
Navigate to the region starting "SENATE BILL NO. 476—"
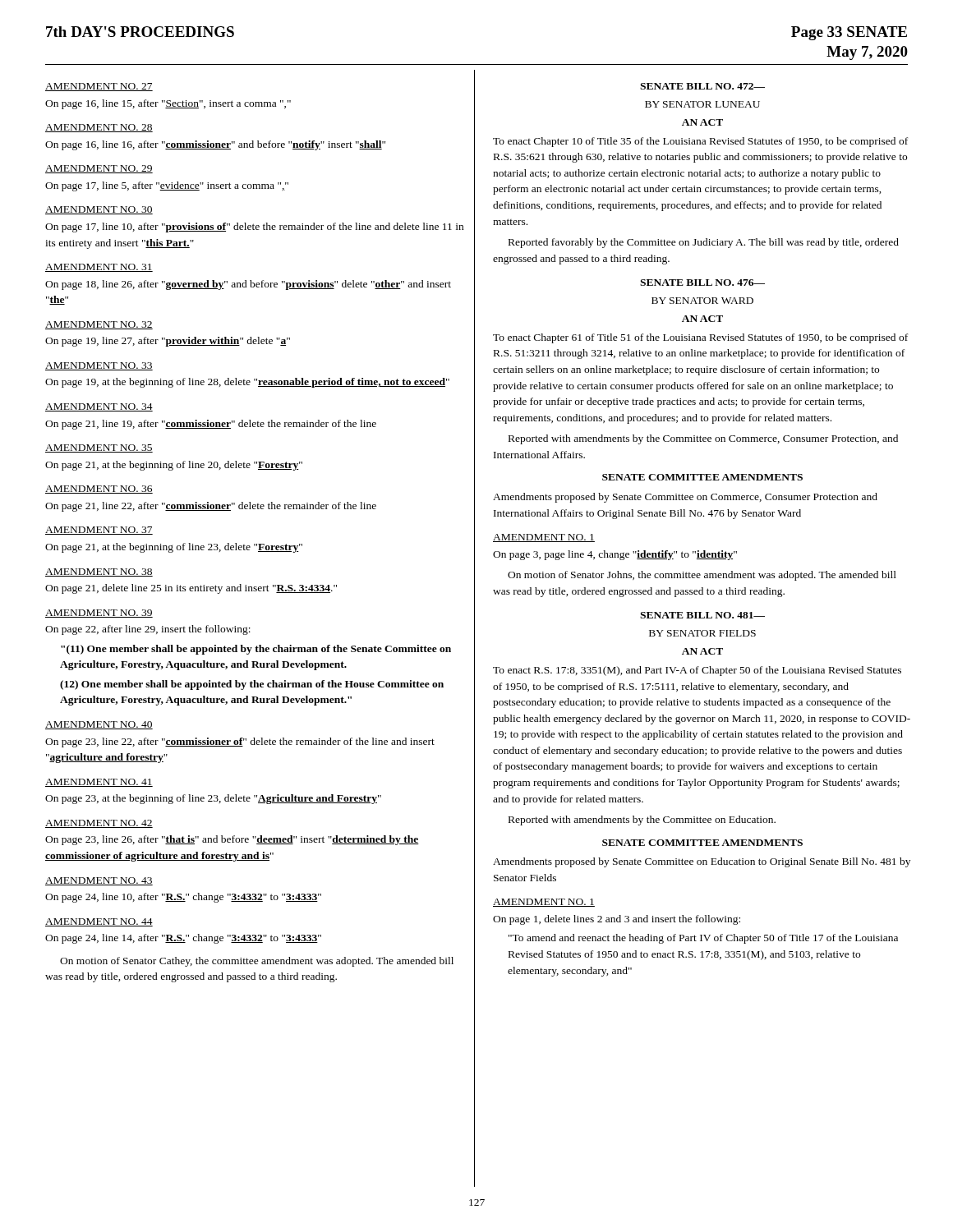pos(702,282)
